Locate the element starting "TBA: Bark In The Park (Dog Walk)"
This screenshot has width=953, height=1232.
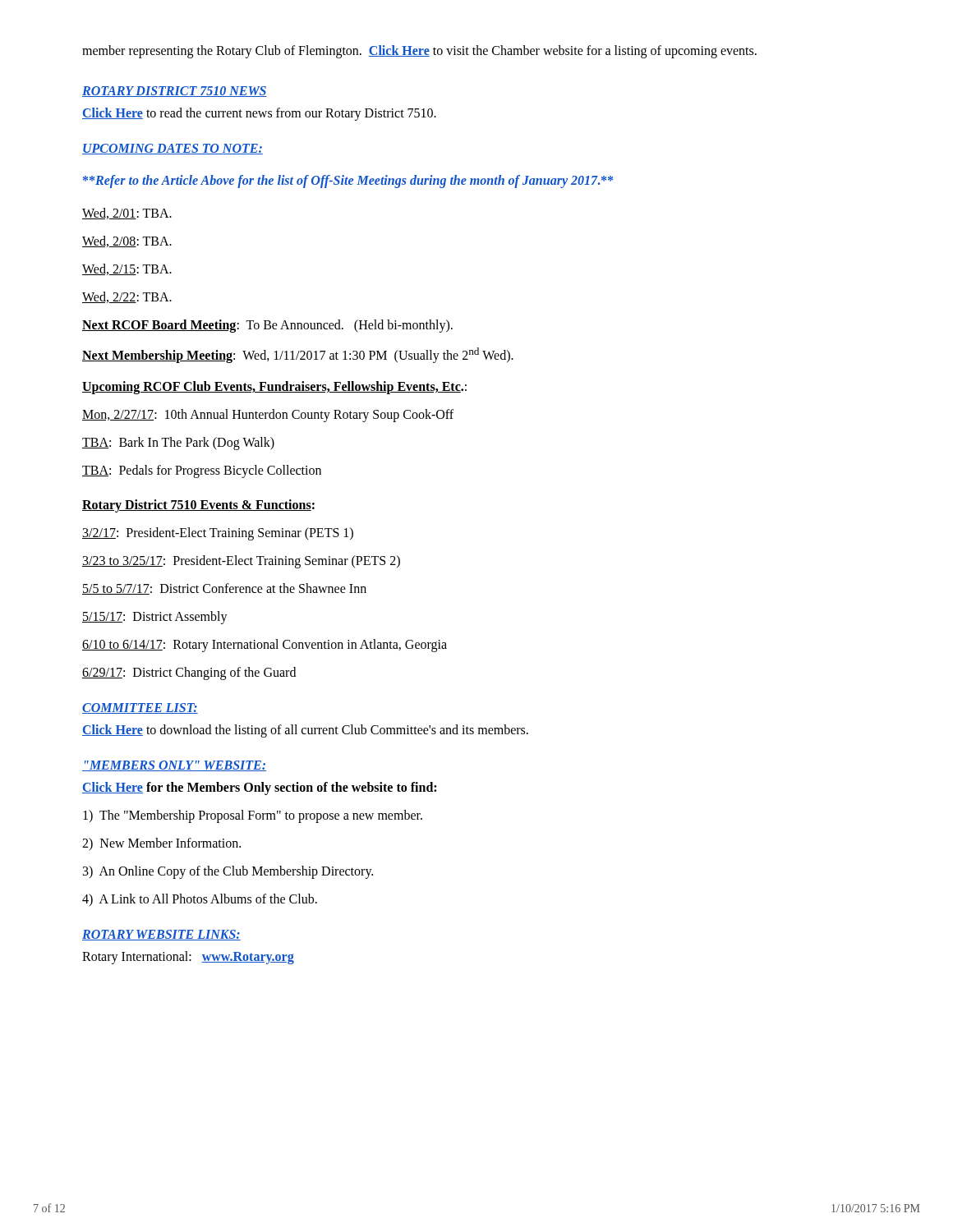pos(178,443)
